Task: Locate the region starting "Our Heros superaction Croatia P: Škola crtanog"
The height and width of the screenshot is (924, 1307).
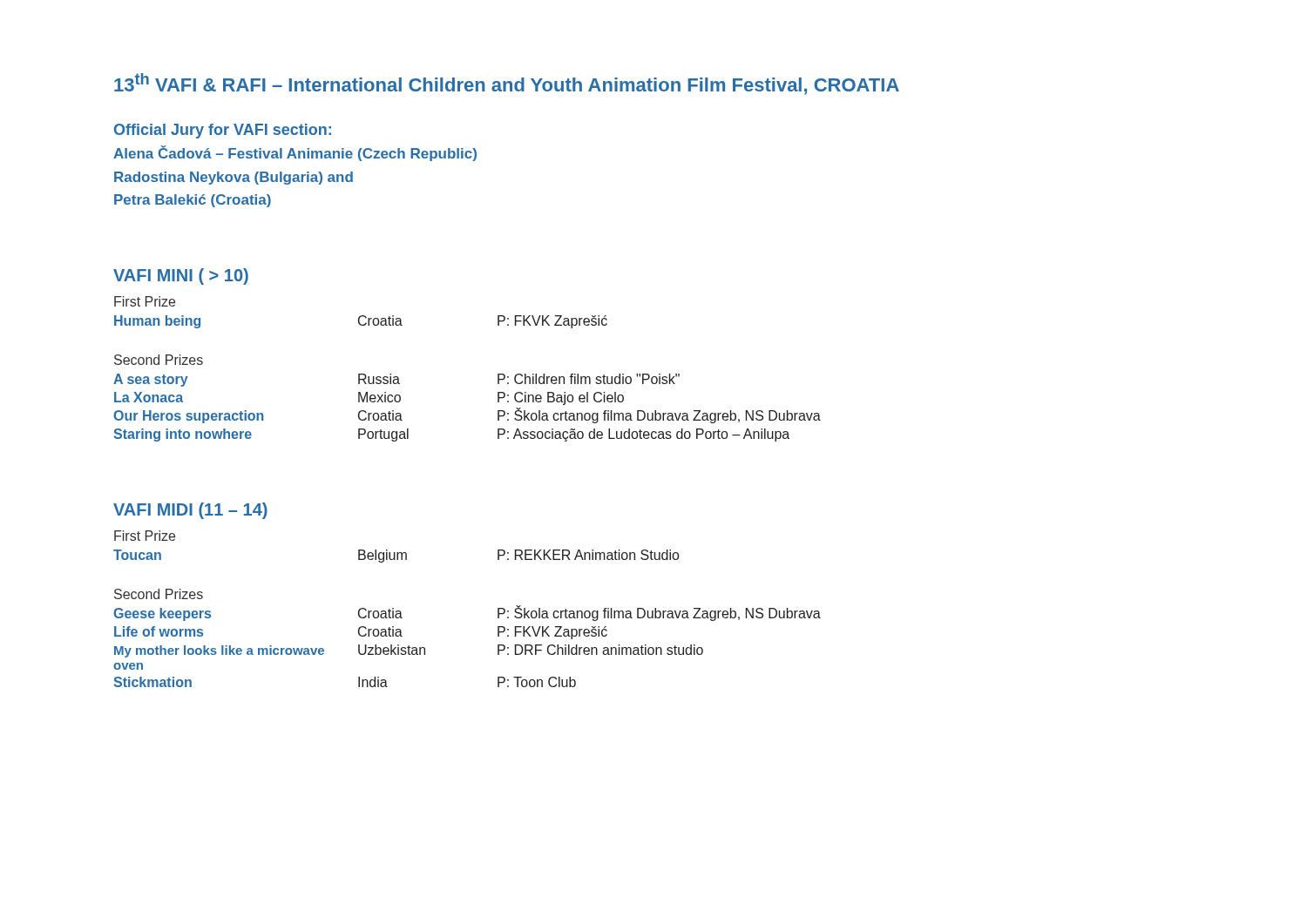Action: (189, 416)
